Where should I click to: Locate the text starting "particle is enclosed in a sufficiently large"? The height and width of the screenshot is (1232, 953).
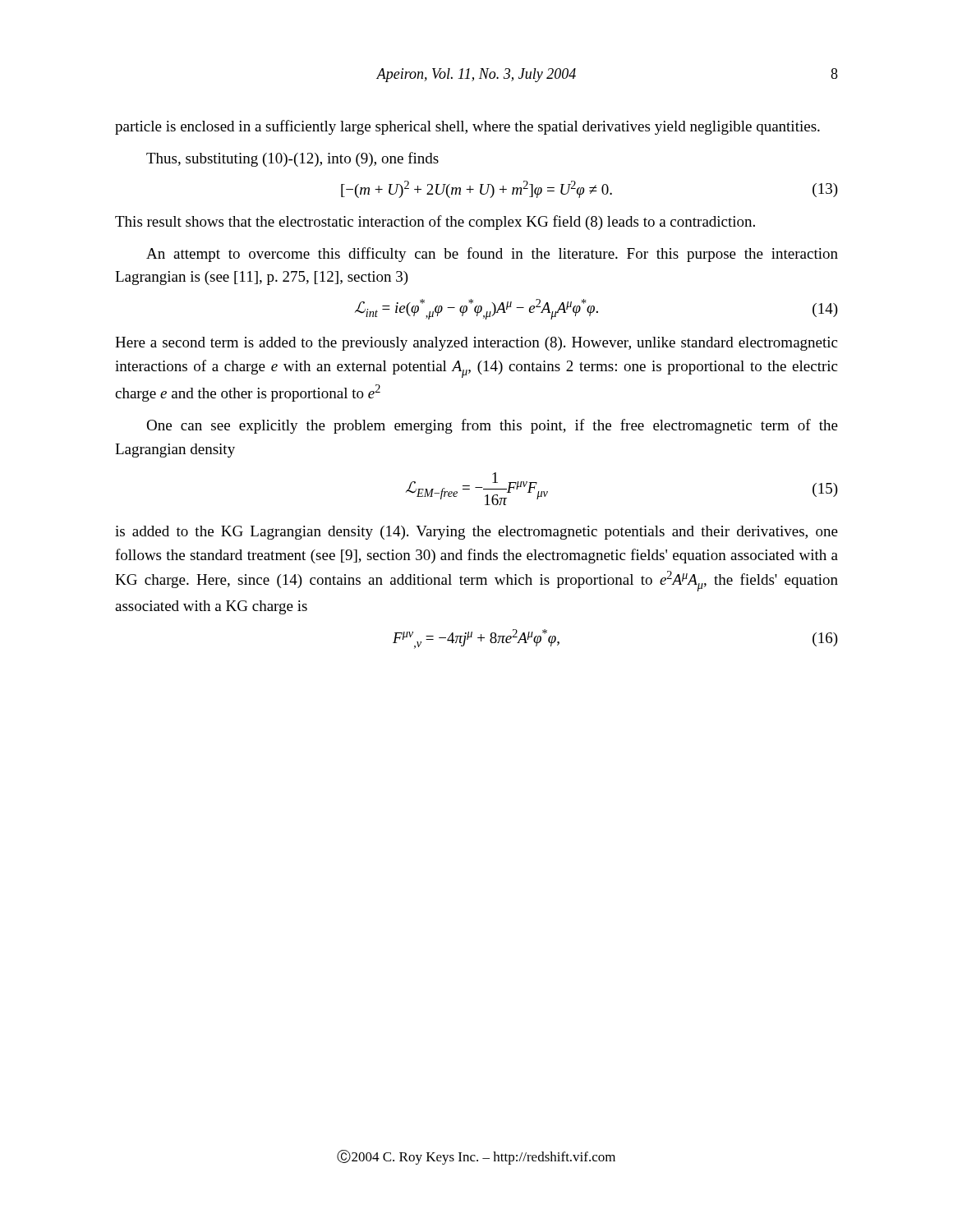tap(468, 126)
